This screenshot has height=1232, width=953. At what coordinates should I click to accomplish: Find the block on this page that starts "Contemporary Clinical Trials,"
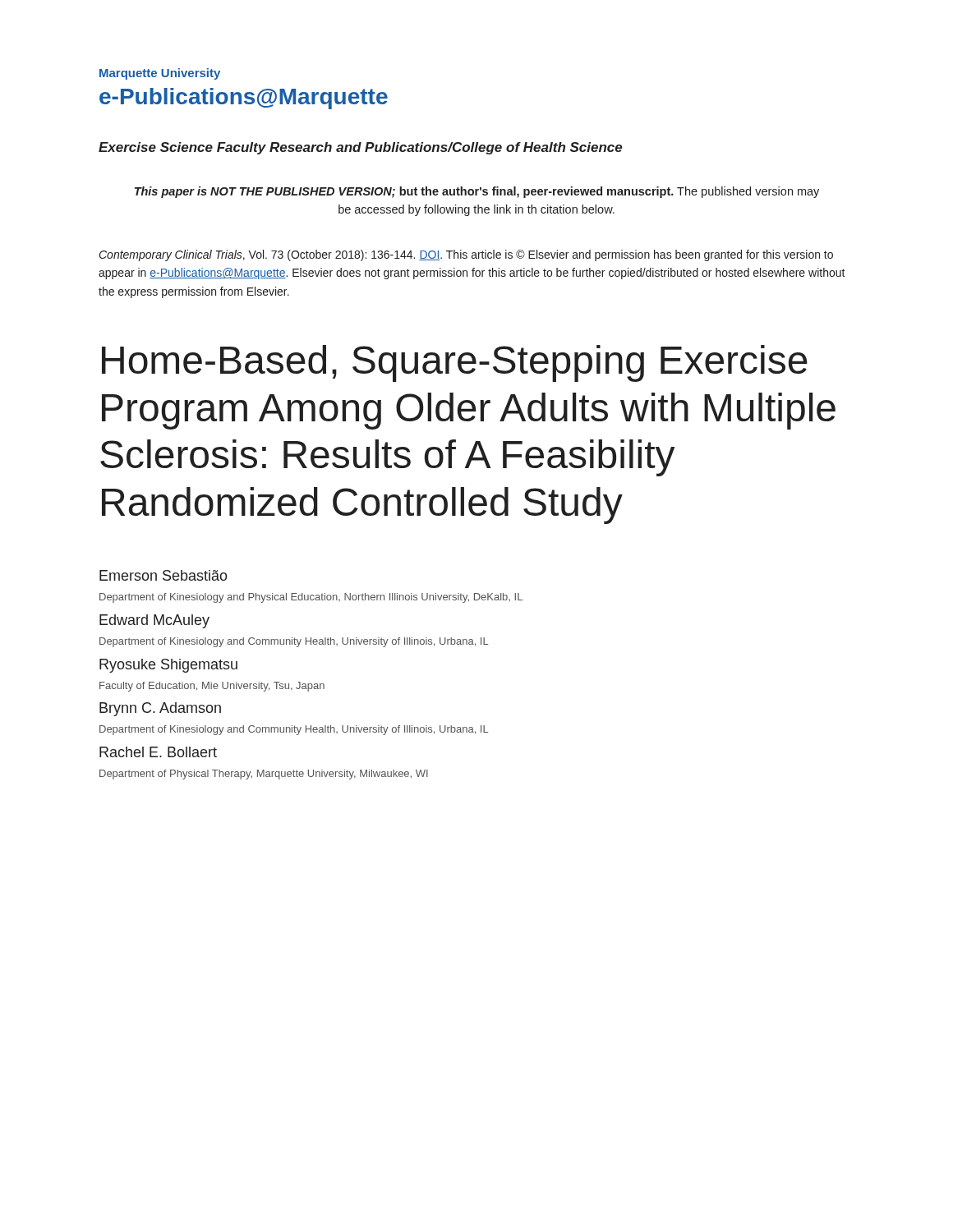coord(472,273)
